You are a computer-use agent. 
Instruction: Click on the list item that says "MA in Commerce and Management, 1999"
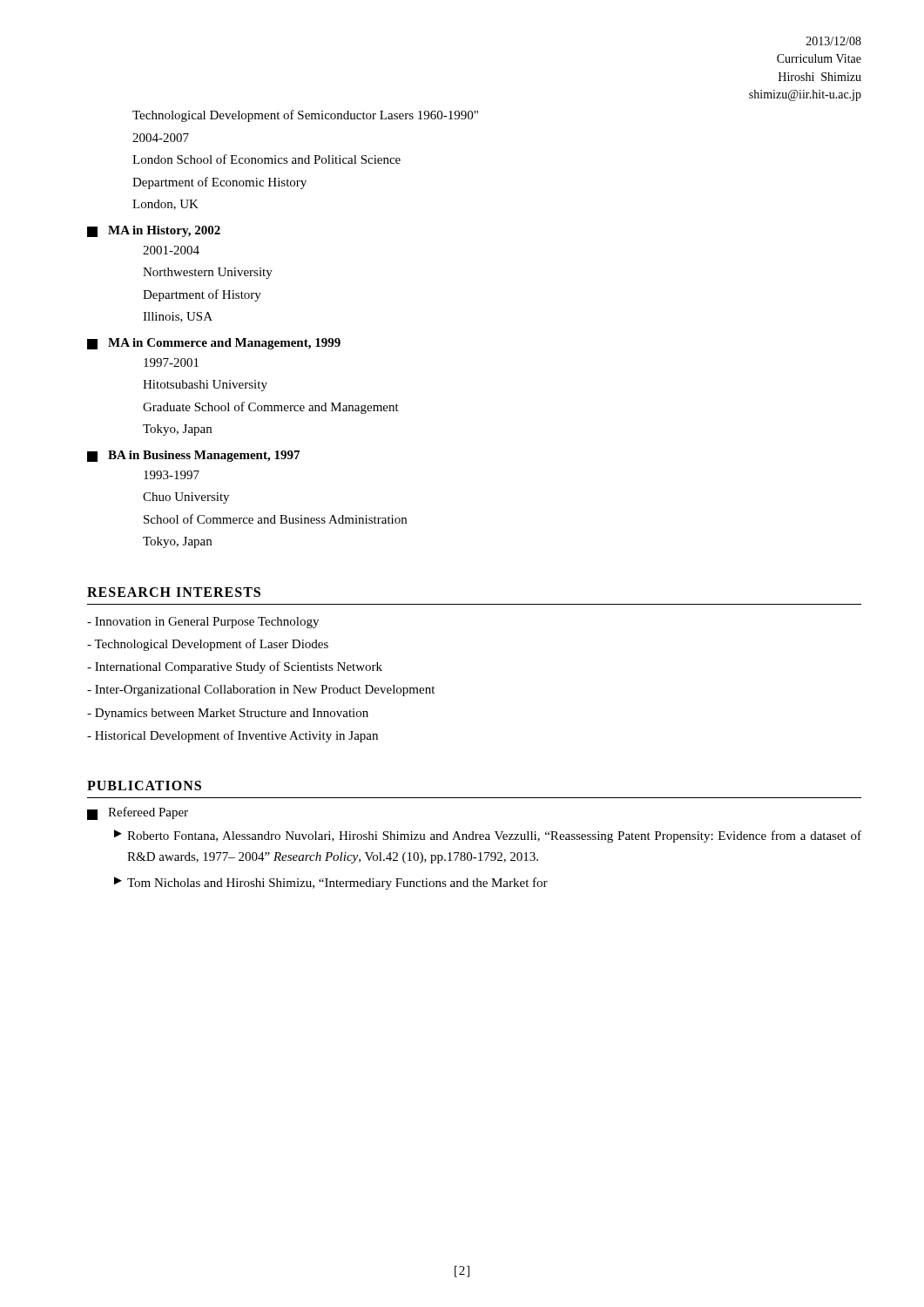point(214,344)
